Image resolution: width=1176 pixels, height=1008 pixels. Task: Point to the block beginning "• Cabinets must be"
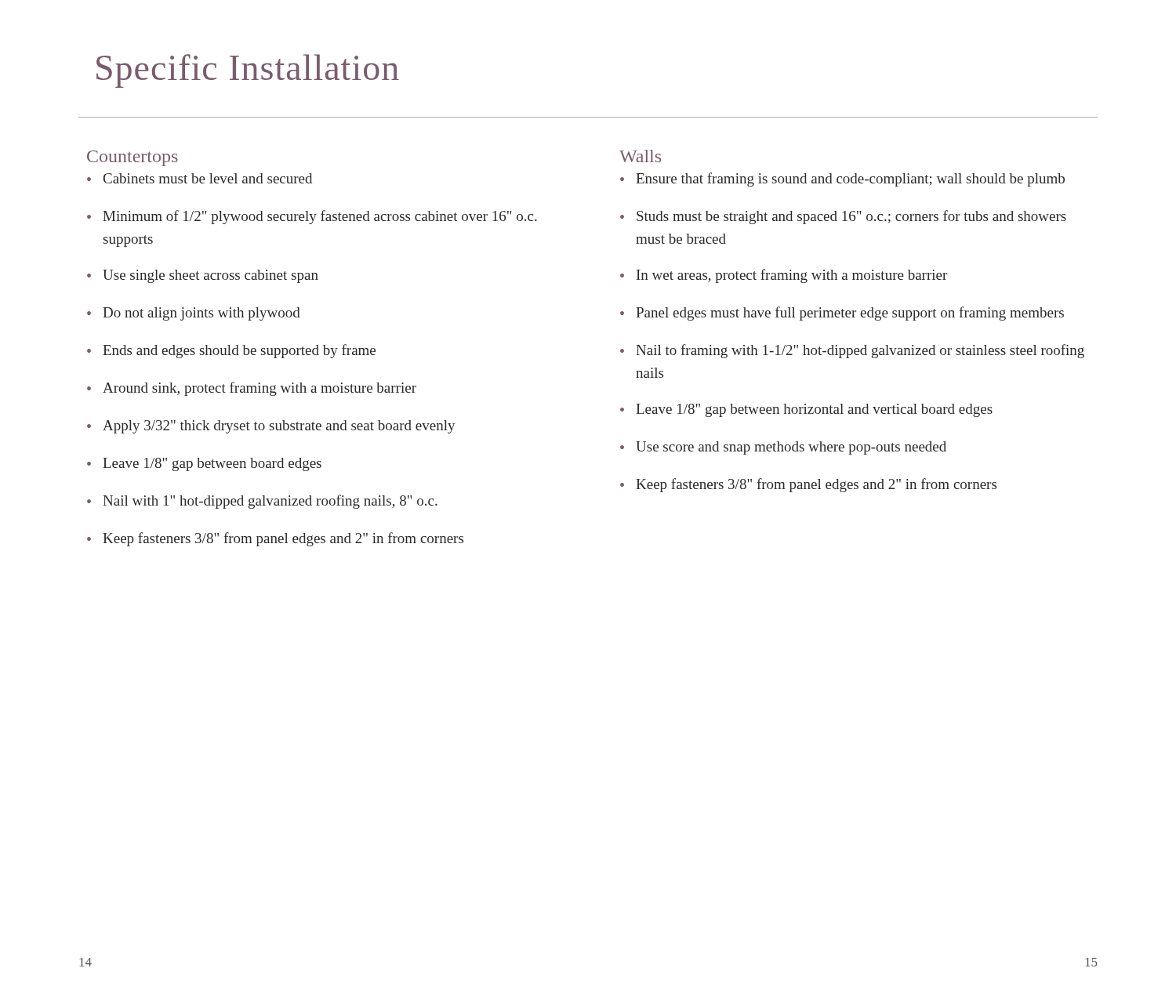click(x=321, y=179)
